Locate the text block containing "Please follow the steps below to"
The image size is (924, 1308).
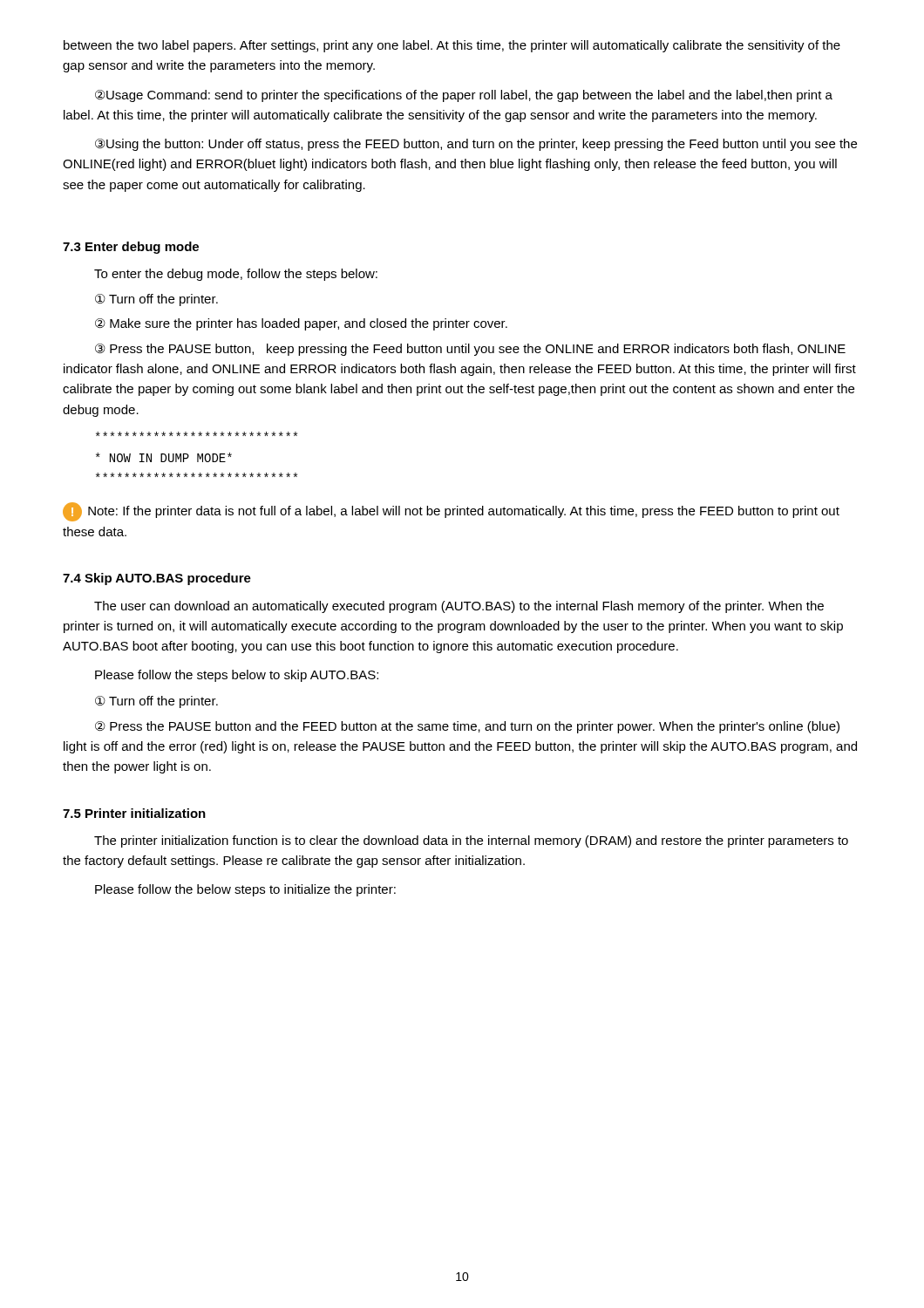(x=237, y=676)
